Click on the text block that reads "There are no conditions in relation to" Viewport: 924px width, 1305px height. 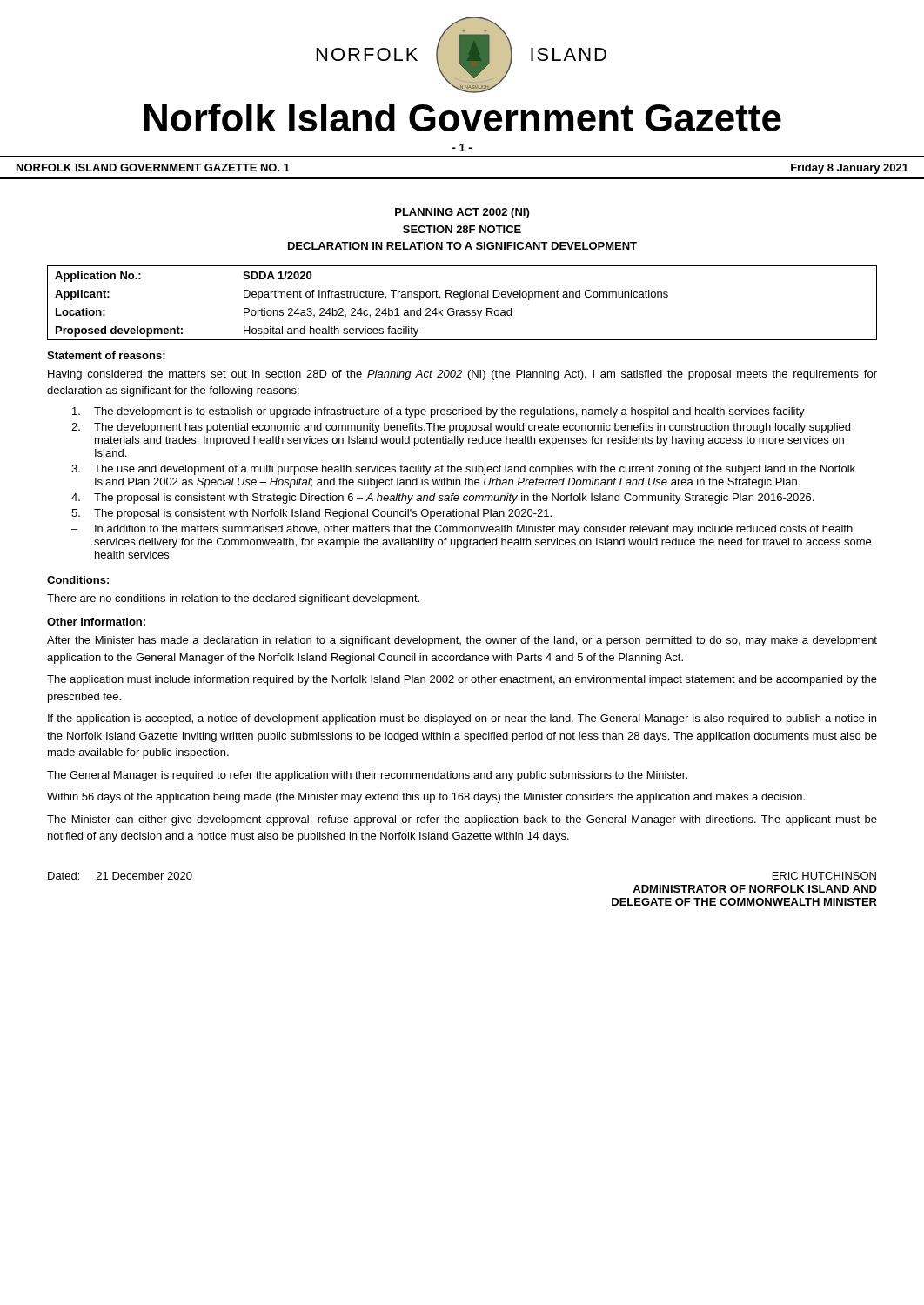(x=234, y=598)
